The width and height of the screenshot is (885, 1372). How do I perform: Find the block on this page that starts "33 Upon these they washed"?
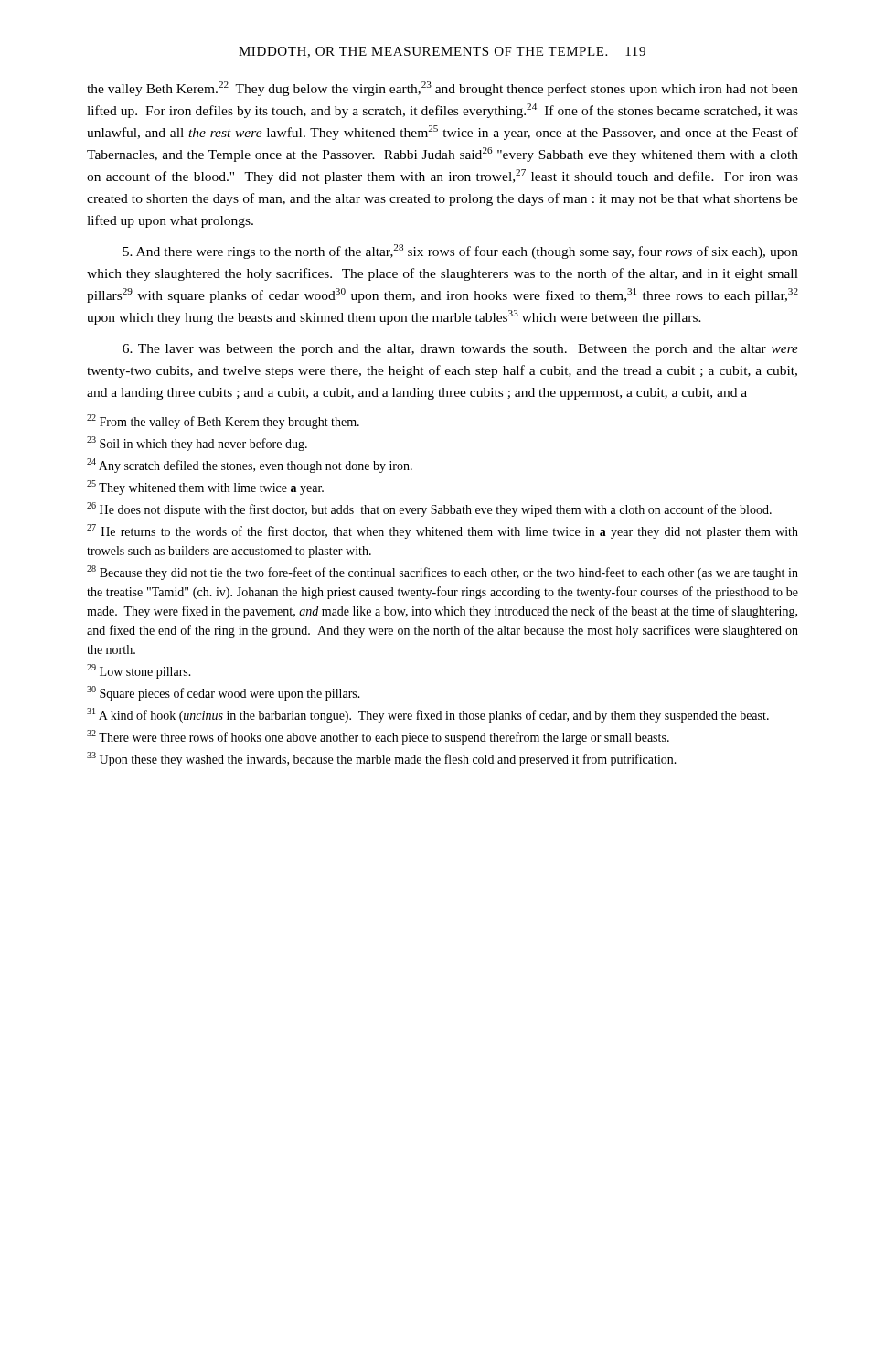(442, 760)
